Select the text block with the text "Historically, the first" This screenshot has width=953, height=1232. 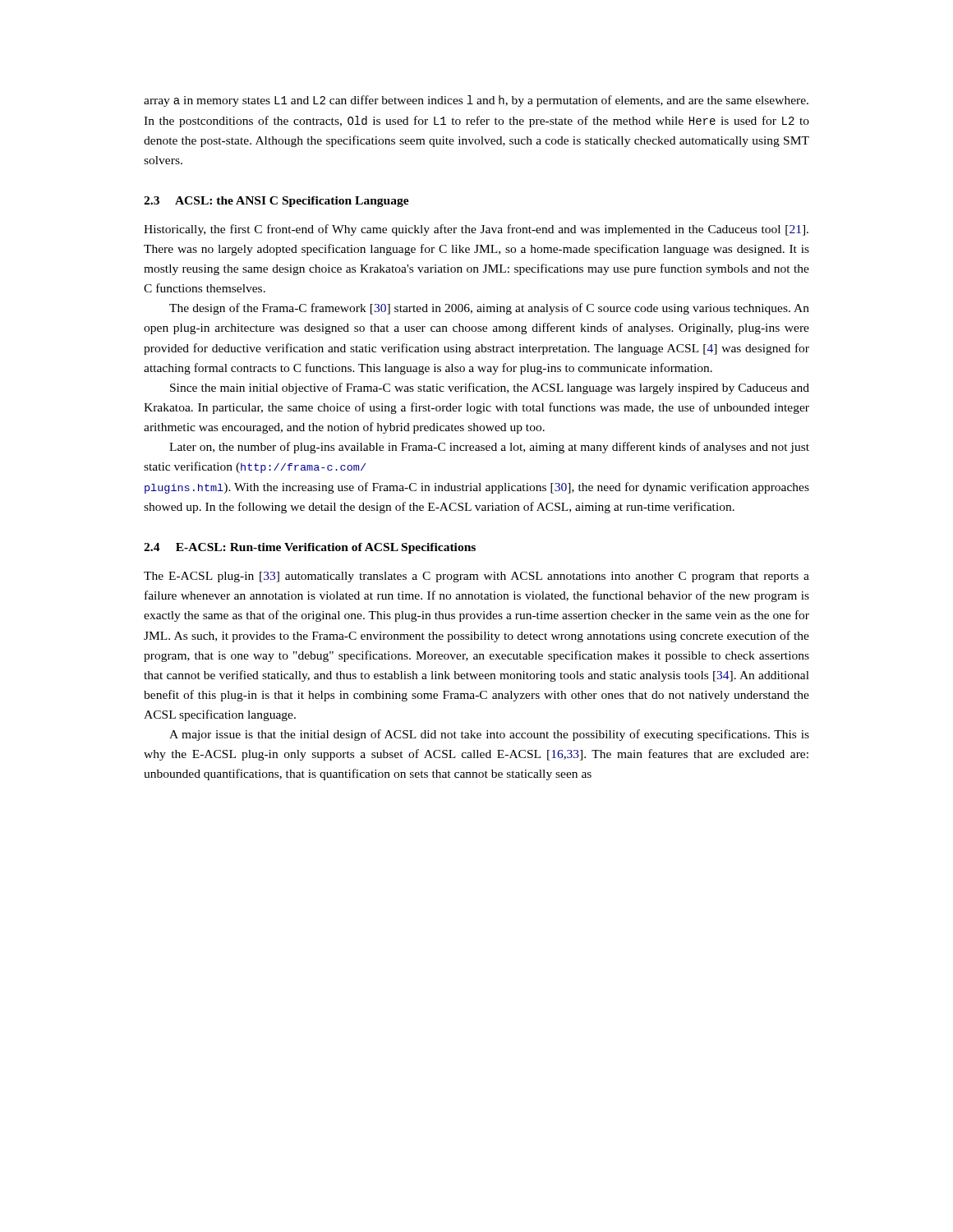[x=476, y=368]
